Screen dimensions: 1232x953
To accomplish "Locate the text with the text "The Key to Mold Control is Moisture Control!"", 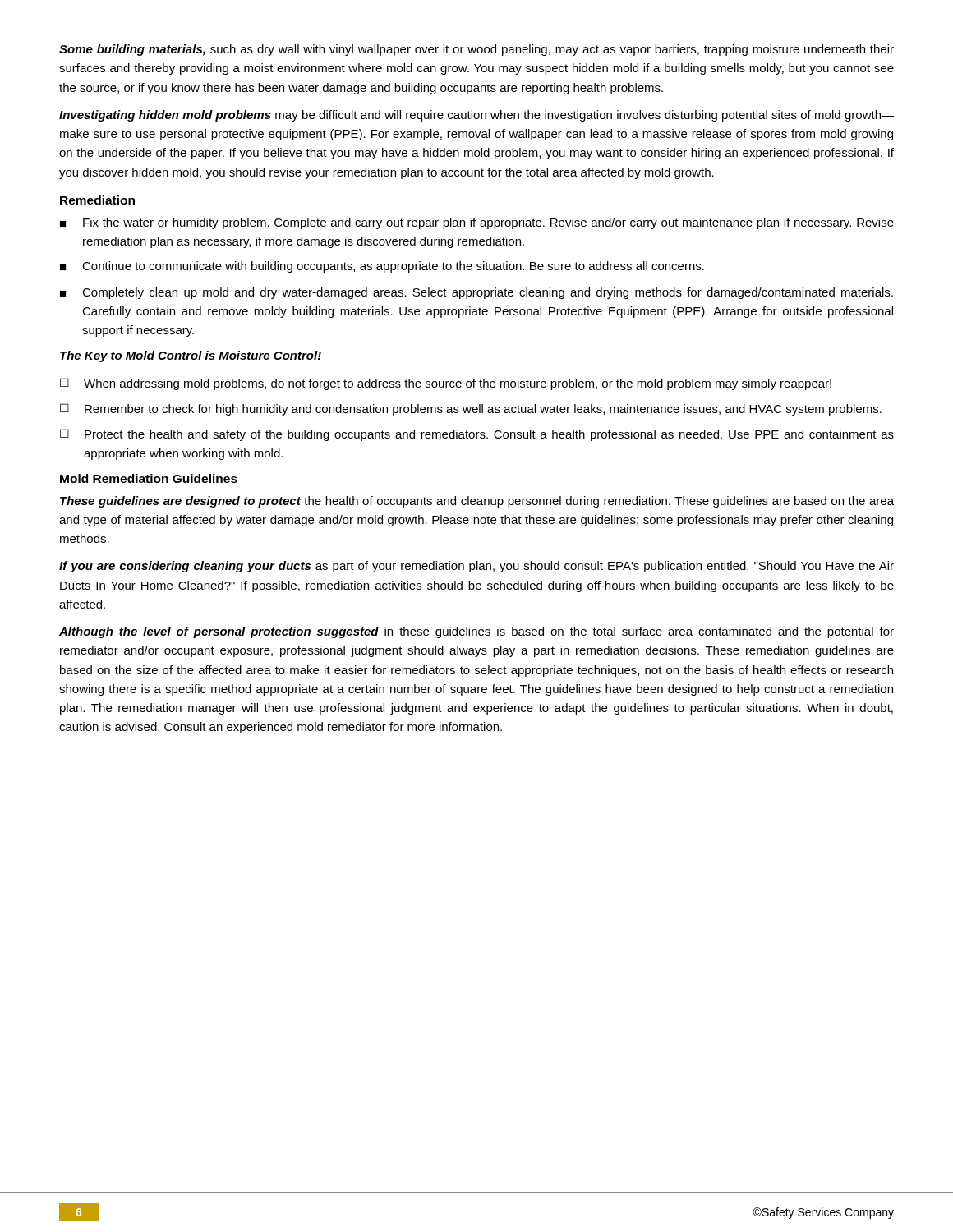I will coord(190,355).
